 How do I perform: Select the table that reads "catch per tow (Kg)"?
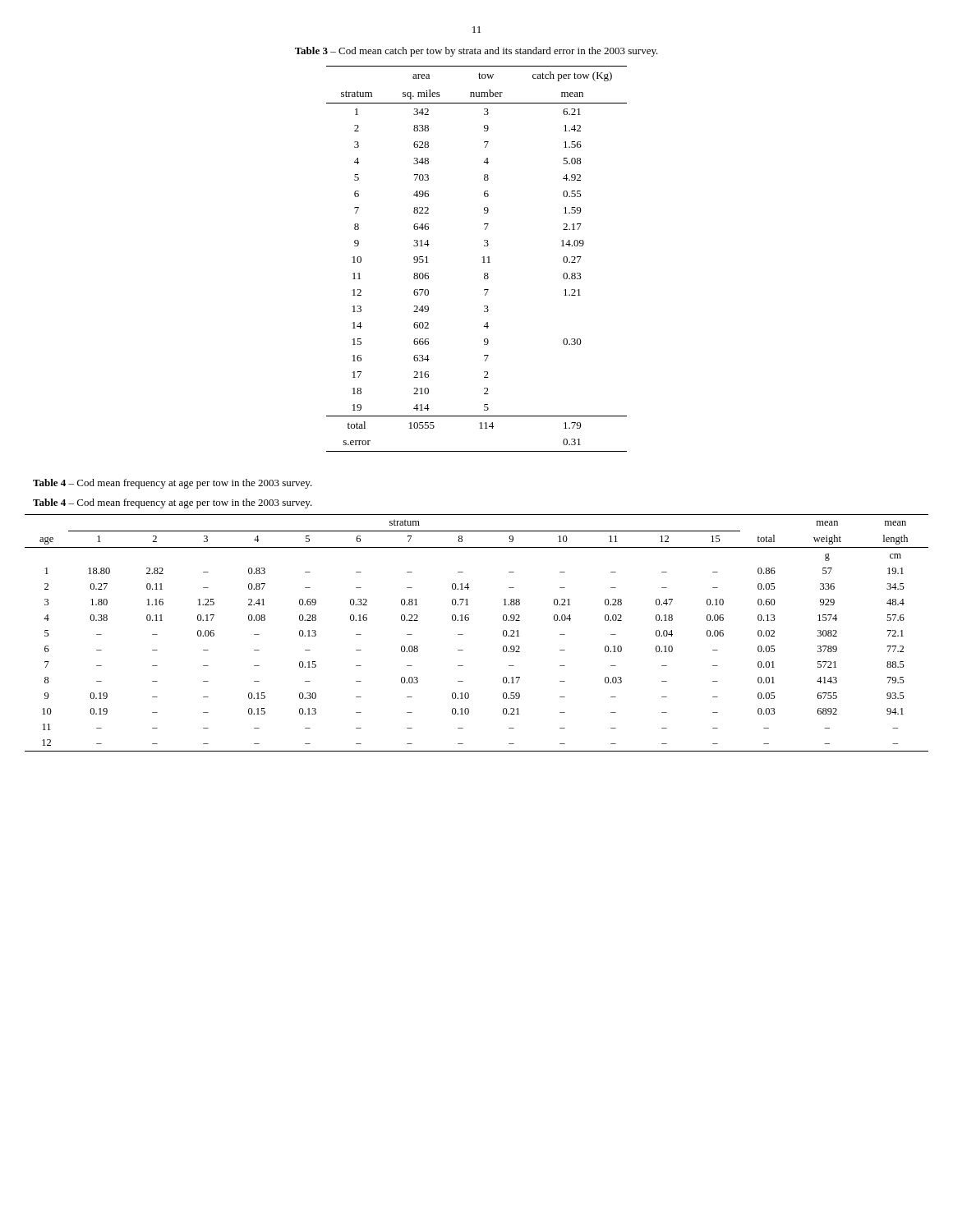pyautogui.click(x=476, y=259)
